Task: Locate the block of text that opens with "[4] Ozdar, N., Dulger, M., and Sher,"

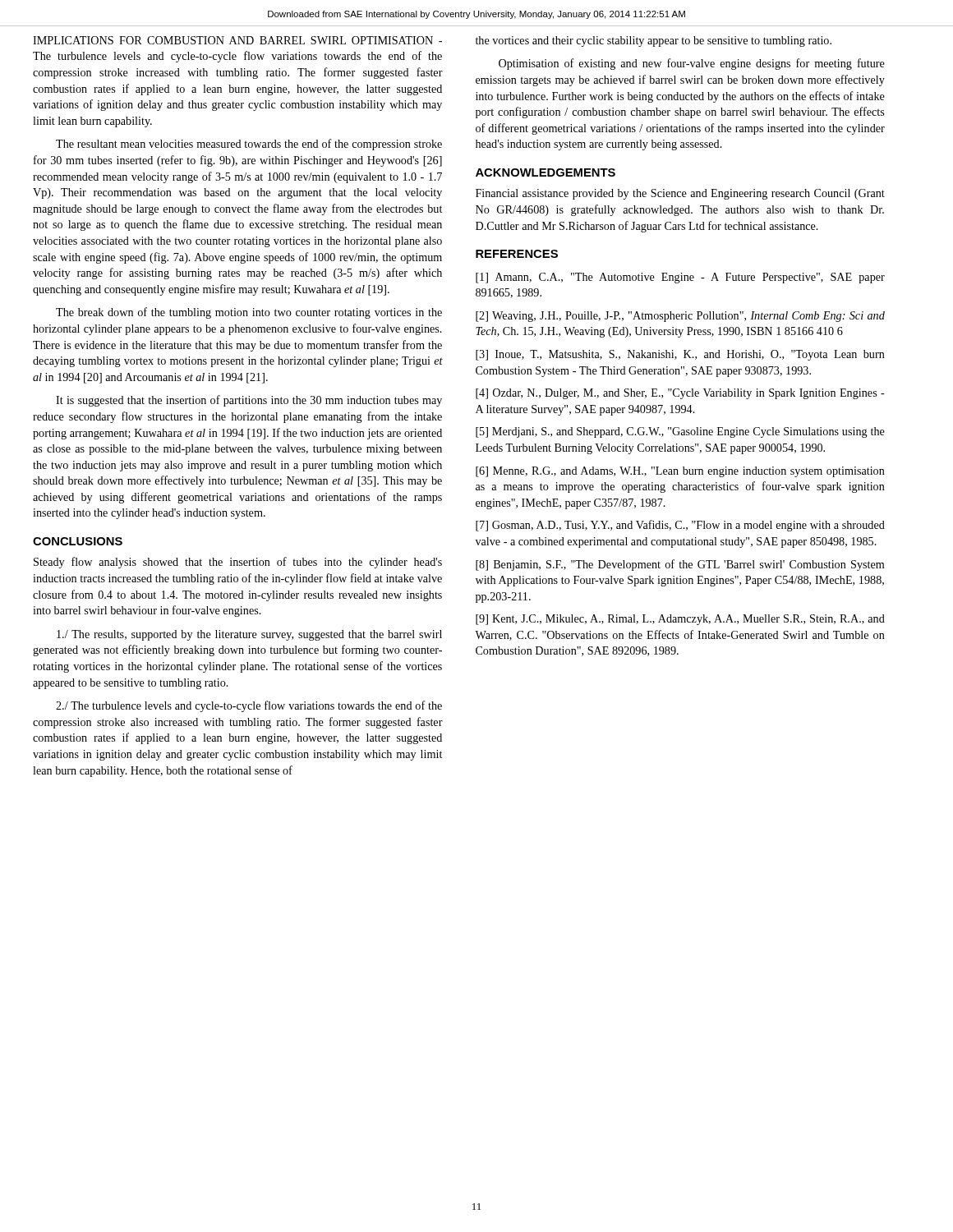Action: pyautogui.click(x=680, y=401)
